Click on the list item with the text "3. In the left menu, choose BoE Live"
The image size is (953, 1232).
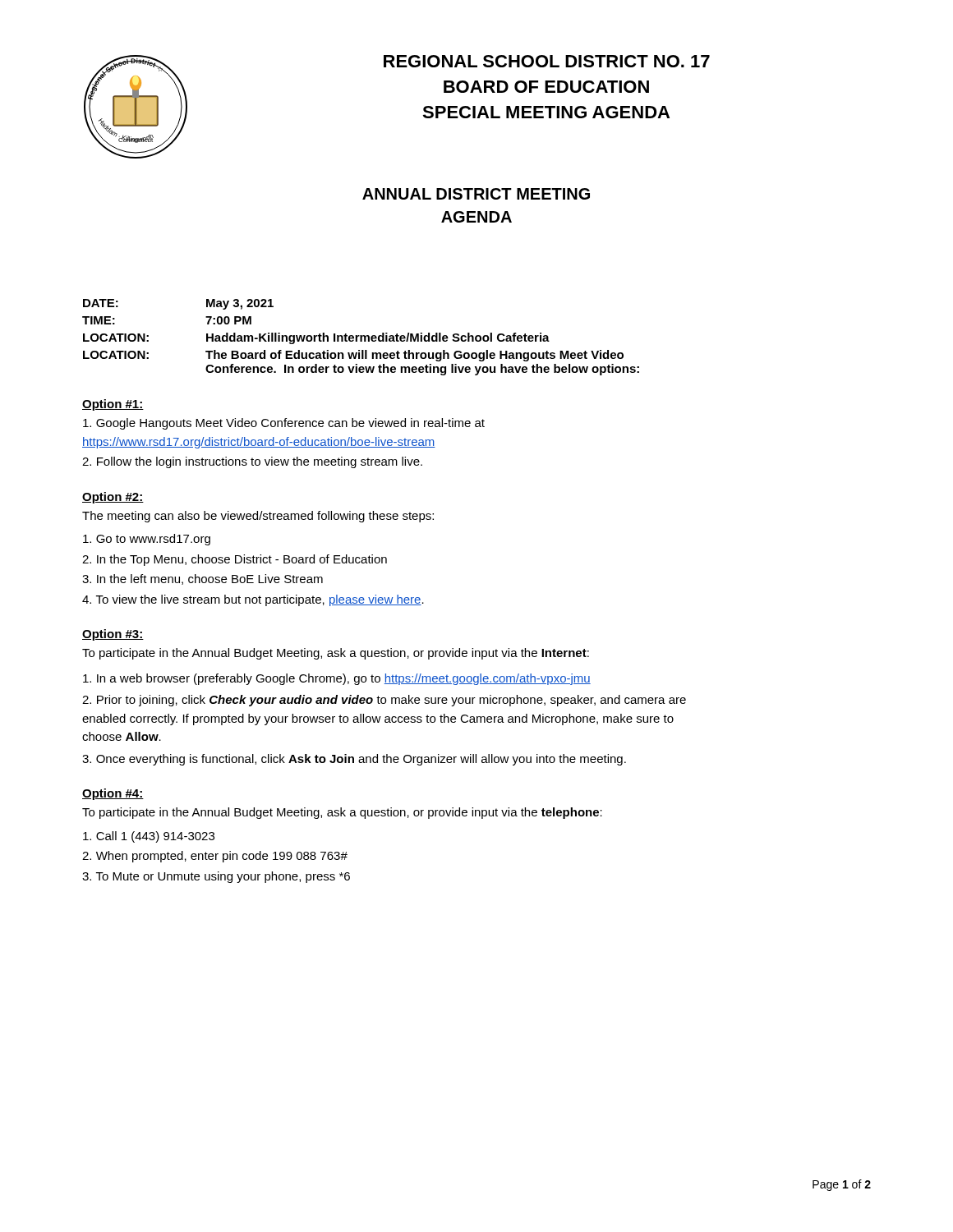click(203, 579)
